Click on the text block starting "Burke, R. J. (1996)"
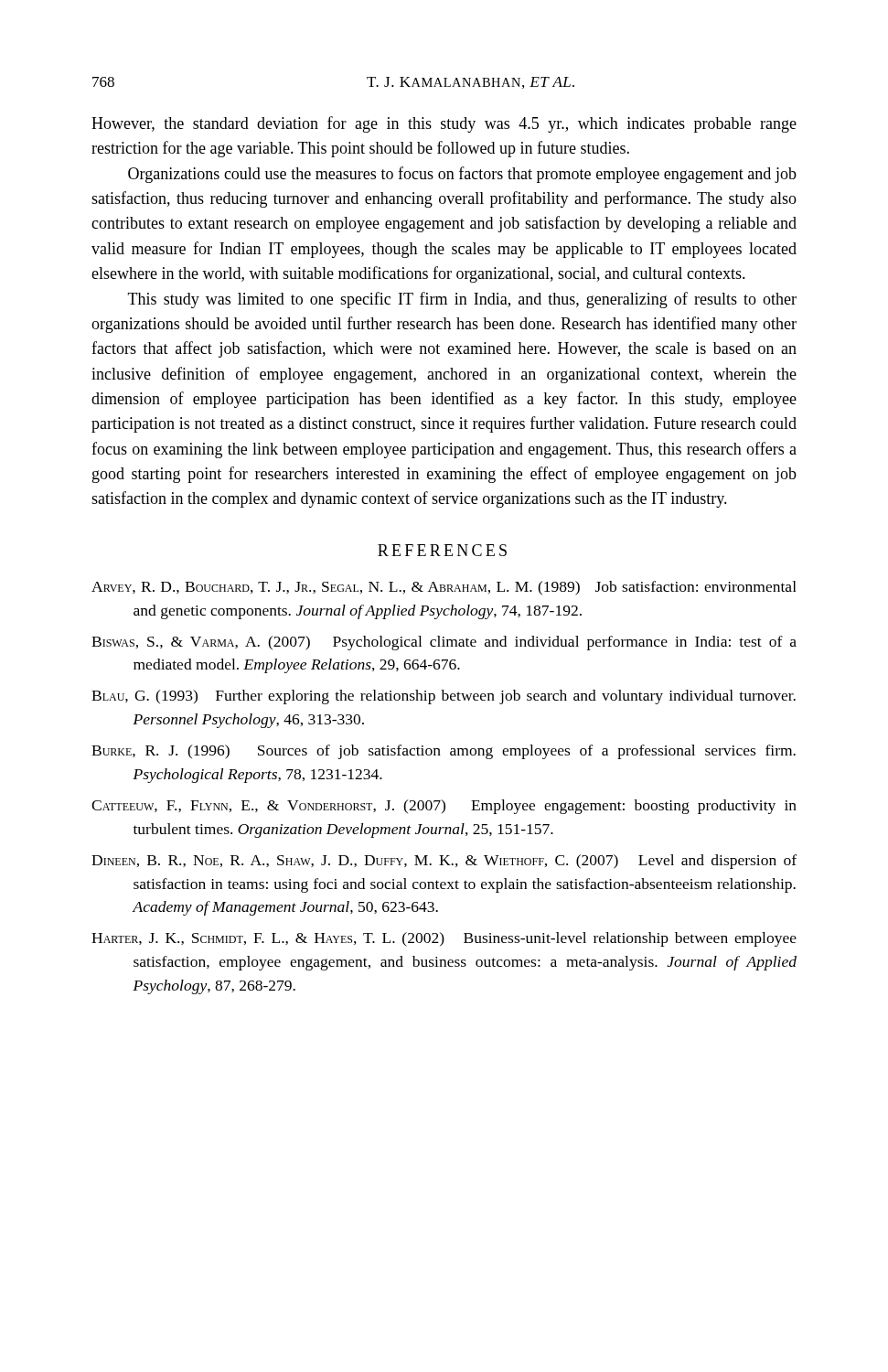This screenshot has width=888, height=1372. pos(444,762)
